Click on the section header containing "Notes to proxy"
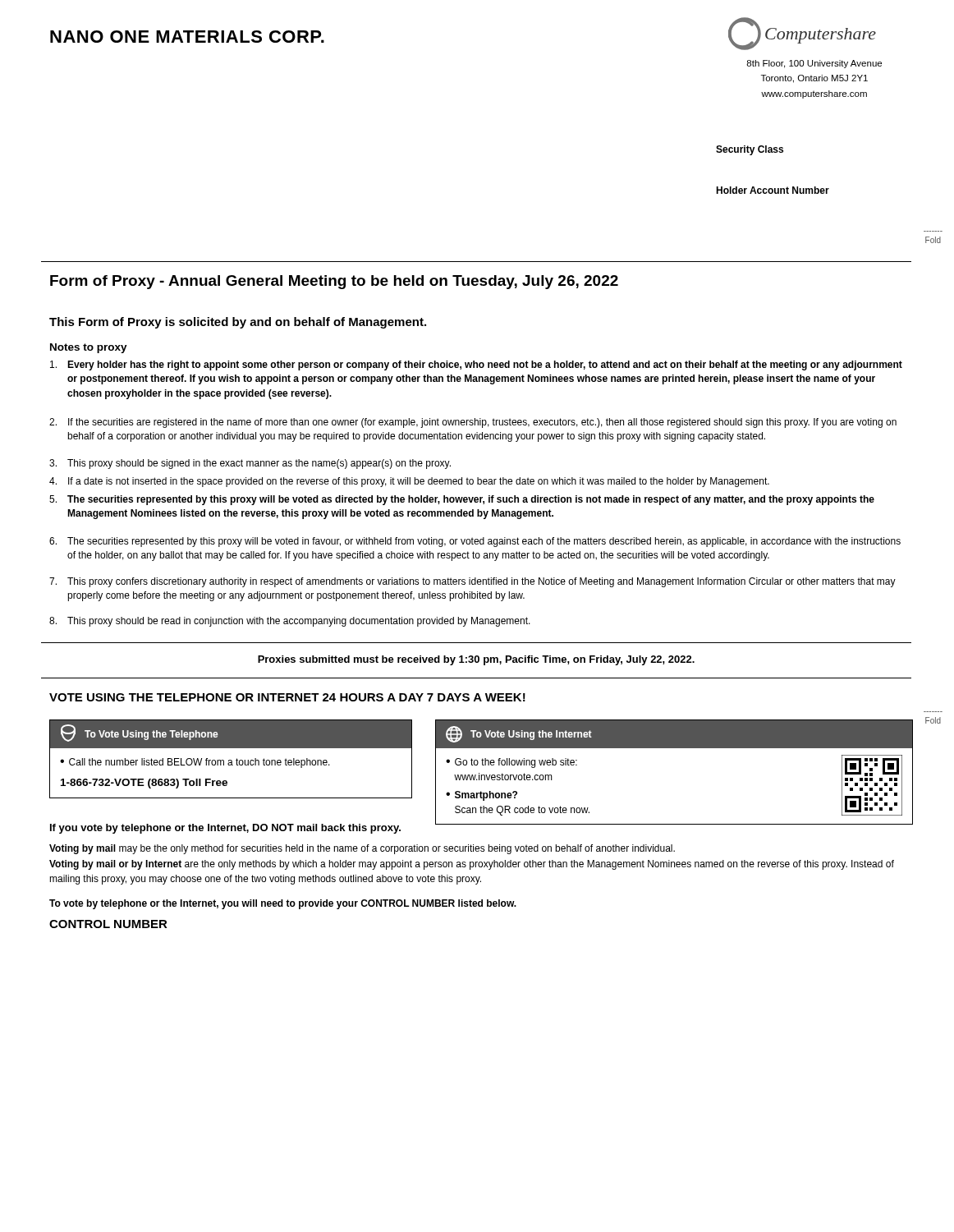The width and height of the screenshot is (954, 1232). coord(88,347)
